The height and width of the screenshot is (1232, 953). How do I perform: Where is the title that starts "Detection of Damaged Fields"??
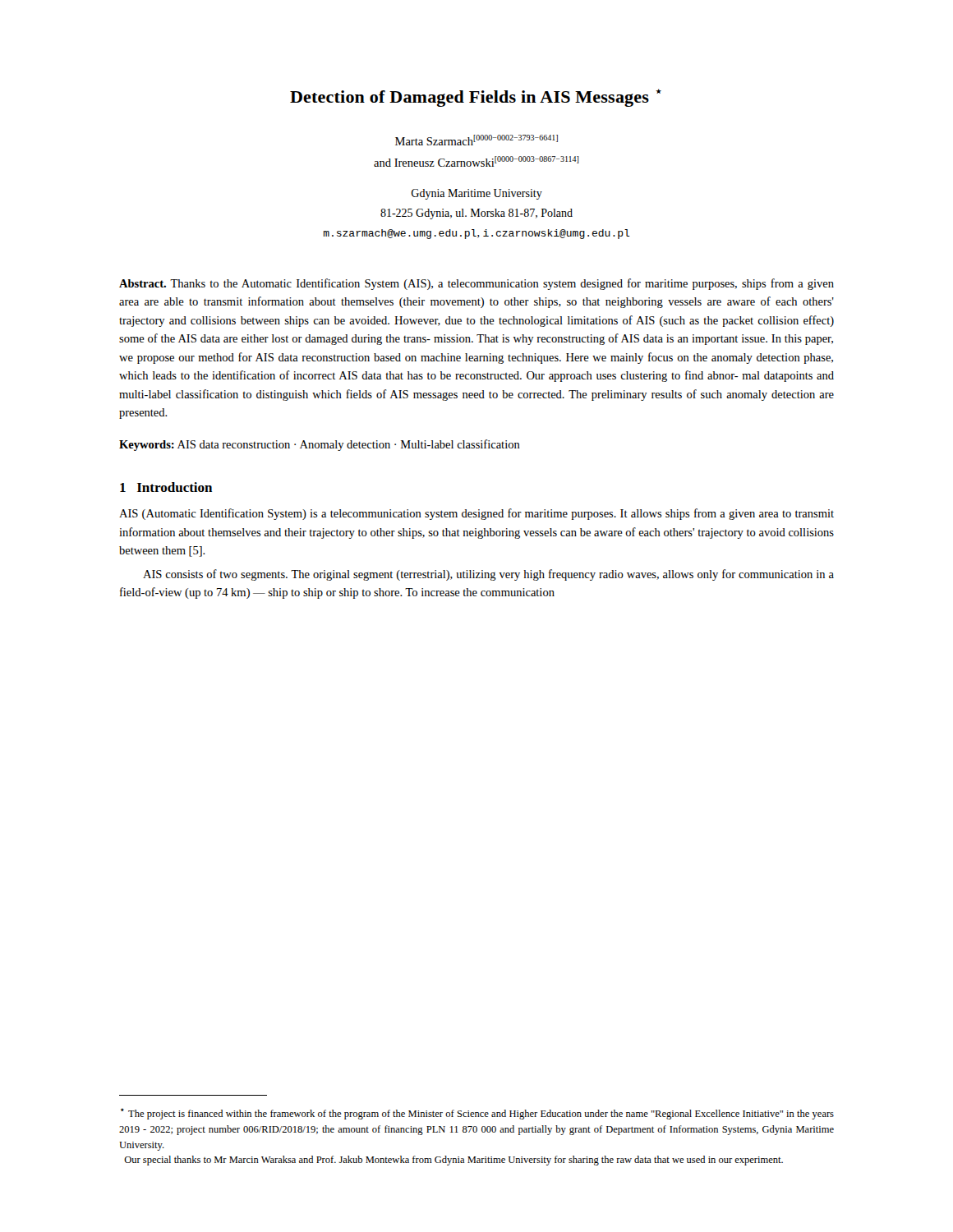click(x=476, y=95)
